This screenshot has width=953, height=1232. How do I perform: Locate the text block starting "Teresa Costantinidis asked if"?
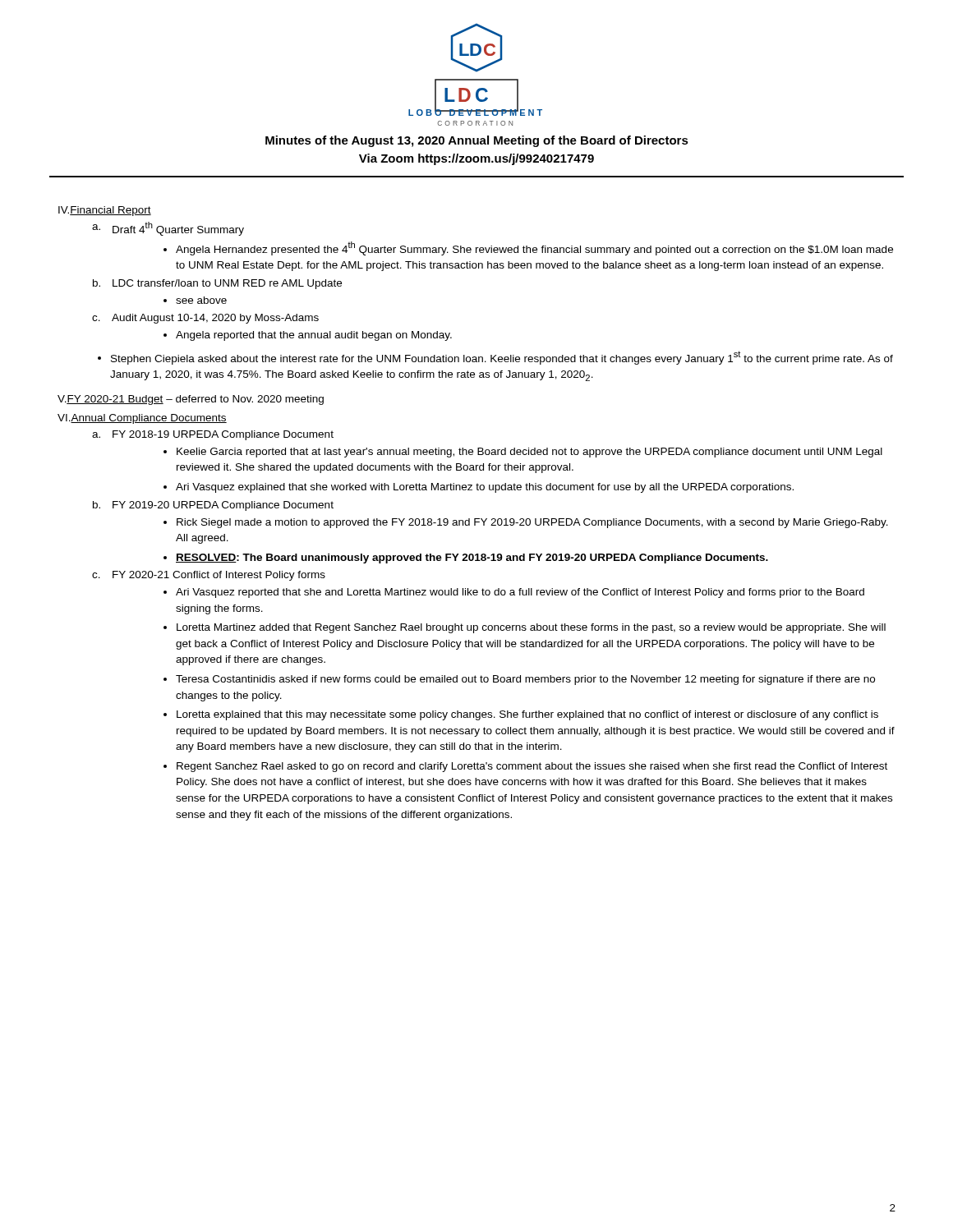coord(526,687)
